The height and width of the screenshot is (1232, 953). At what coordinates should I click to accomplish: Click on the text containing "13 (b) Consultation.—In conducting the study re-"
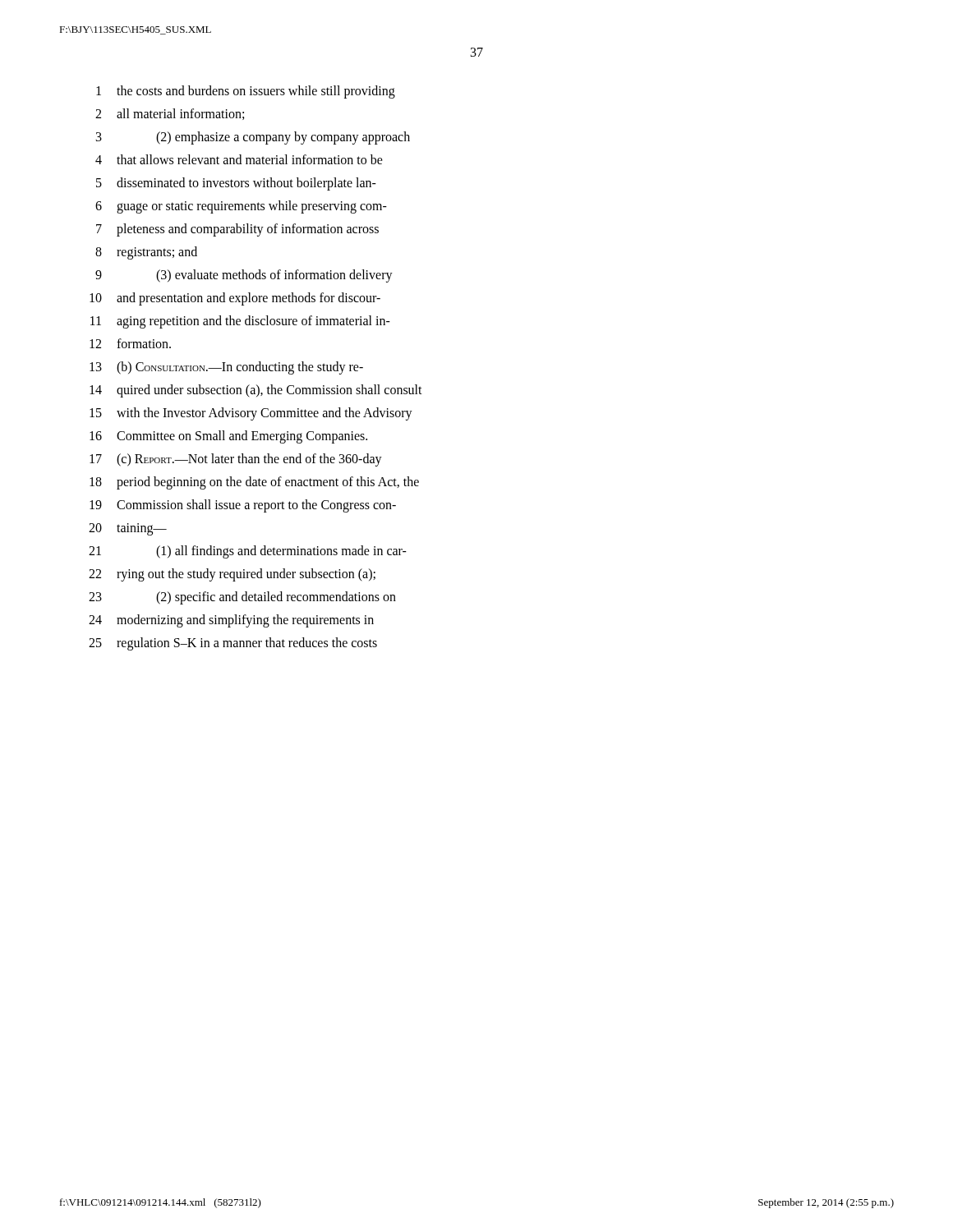[226, 368]
